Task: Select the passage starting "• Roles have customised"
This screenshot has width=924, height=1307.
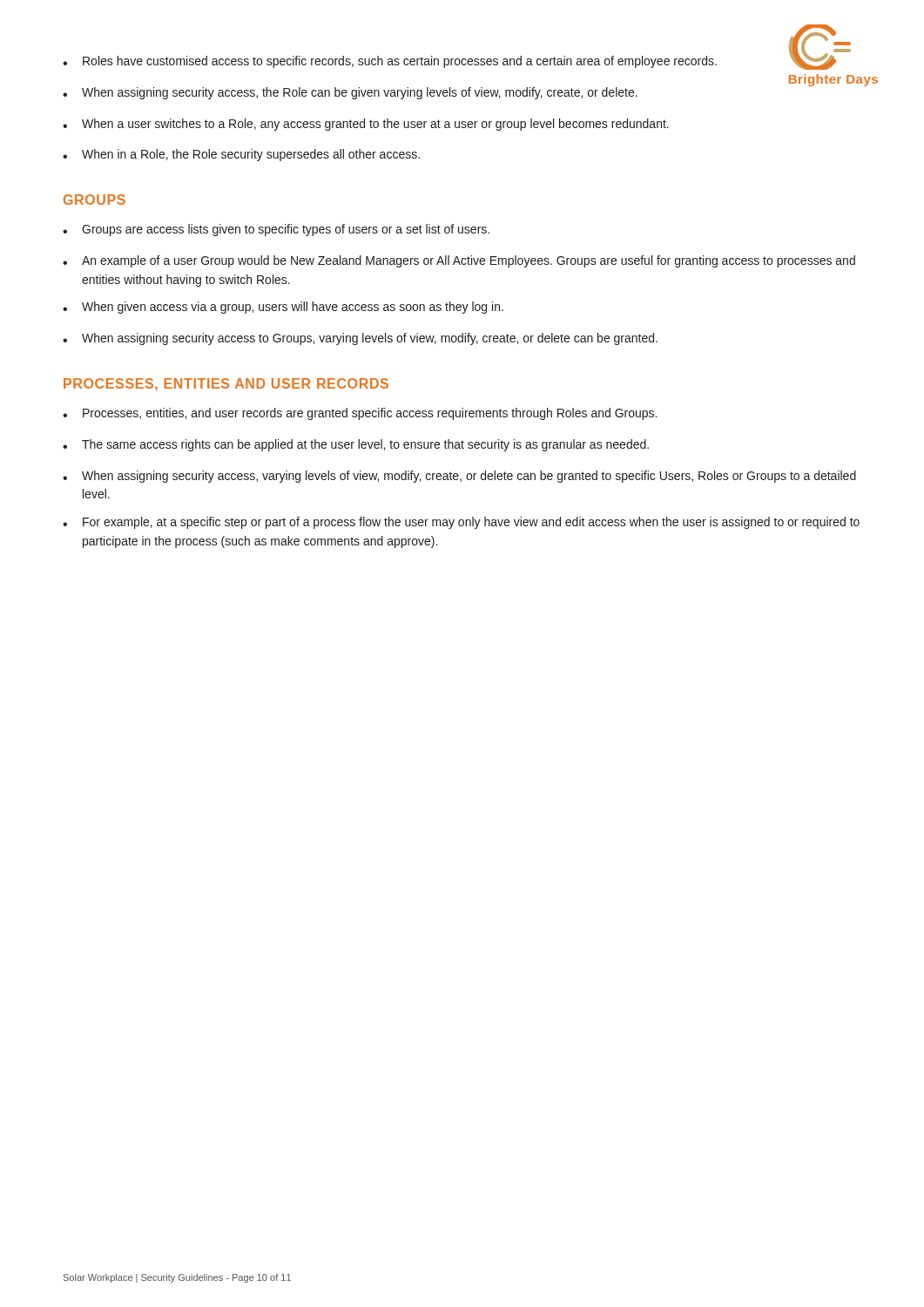Action: [x=462, y=64]
